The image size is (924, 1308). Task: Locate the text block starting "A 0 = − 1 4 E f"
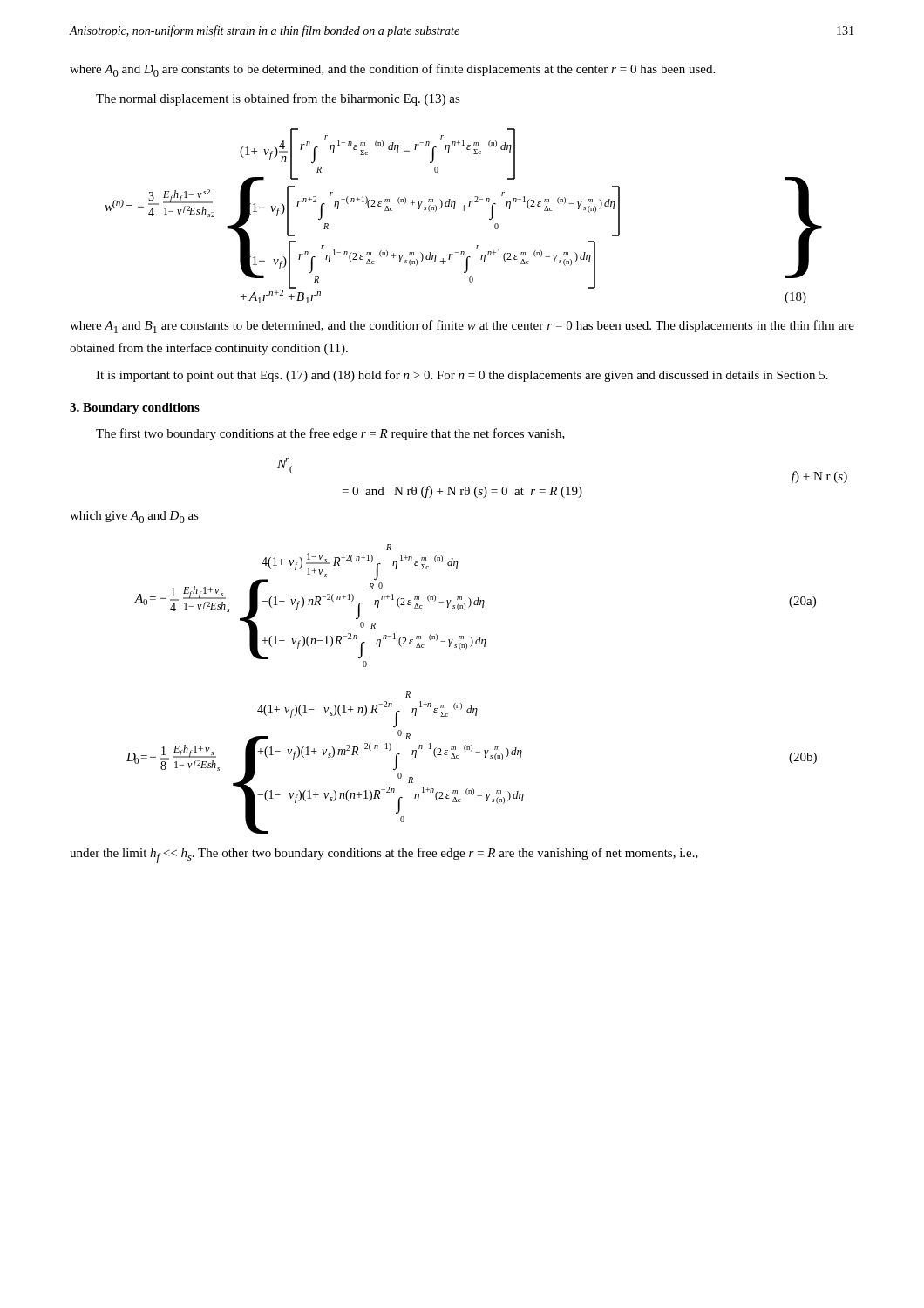[462, 601]
